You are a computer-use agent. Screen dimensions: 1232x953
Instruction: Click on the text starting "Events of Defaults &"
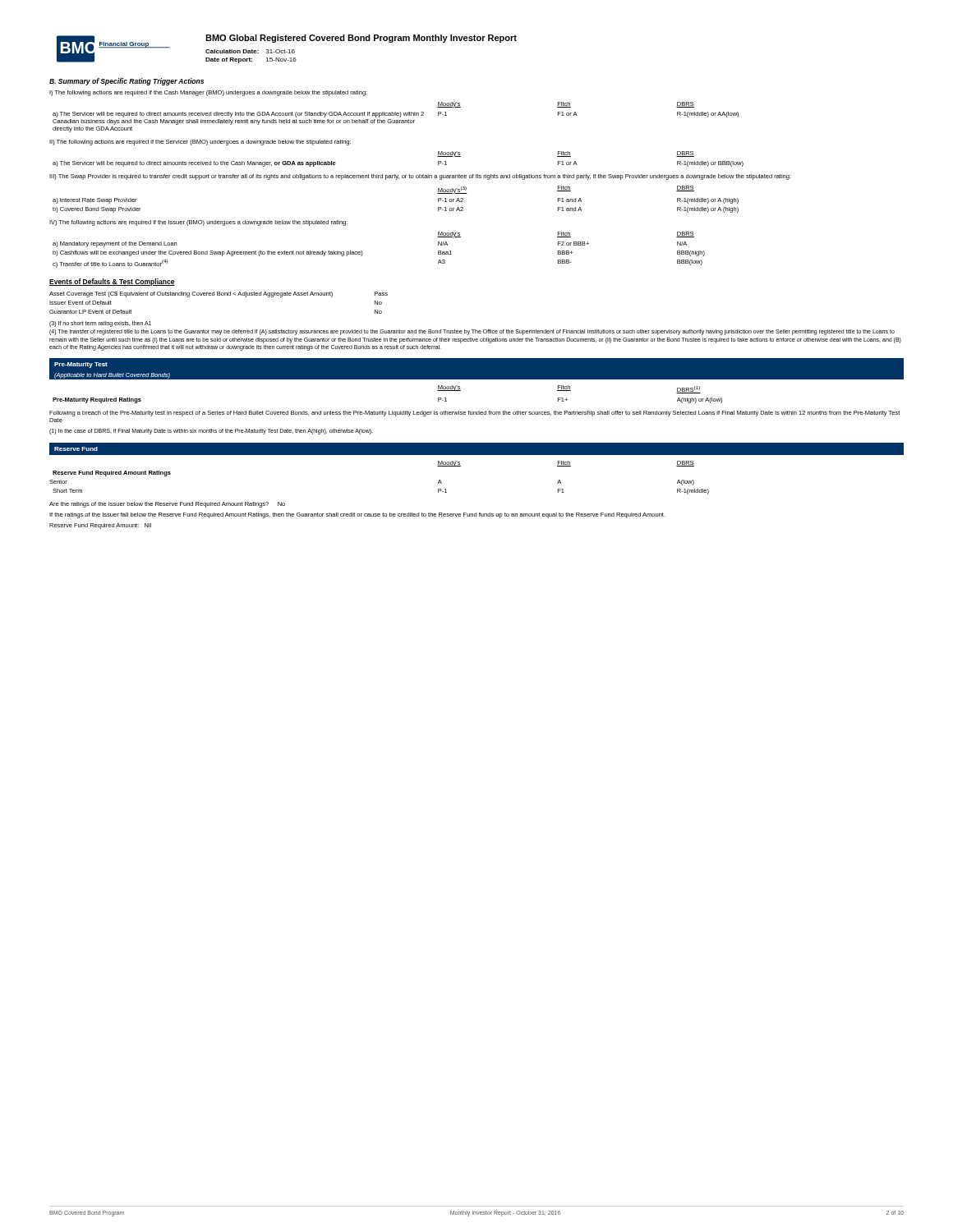[x=112, y=282]
